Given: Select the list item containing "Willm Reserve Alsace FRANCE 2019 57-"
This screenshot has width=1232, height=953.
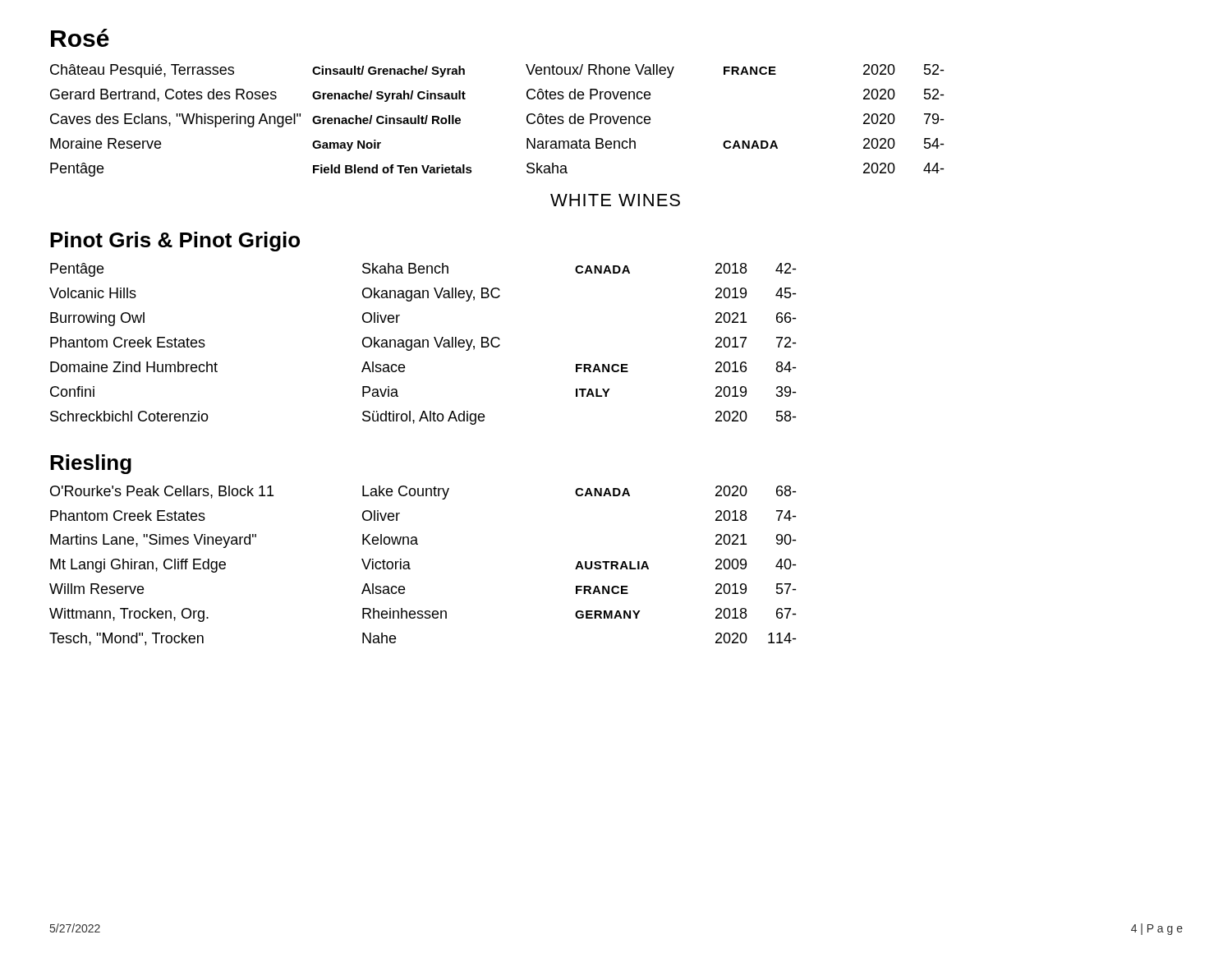Looking at the screenshot, I should 95,589.
